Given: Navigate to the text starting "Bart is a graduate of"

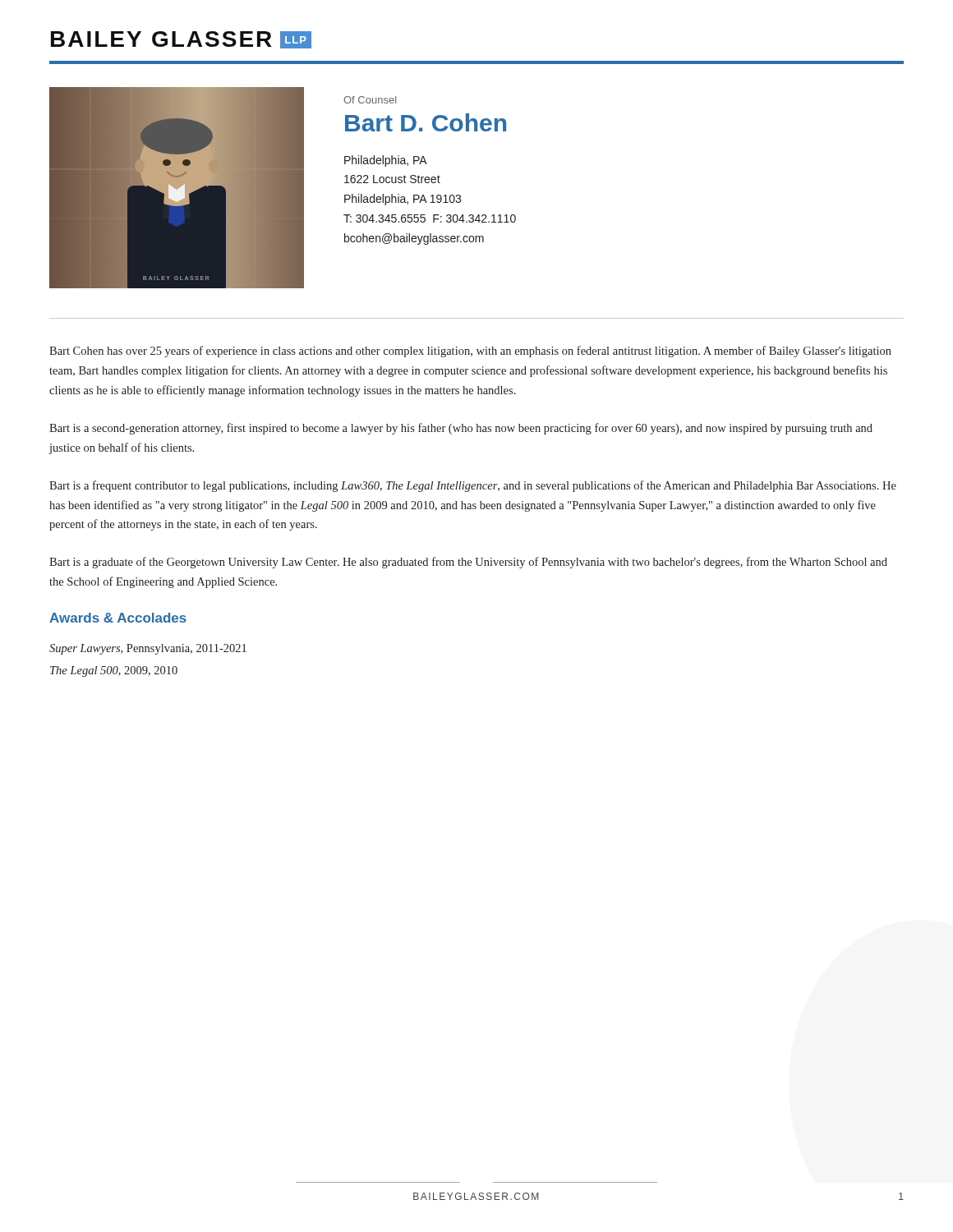Looking at the screenshot, I should click(468, 572).
